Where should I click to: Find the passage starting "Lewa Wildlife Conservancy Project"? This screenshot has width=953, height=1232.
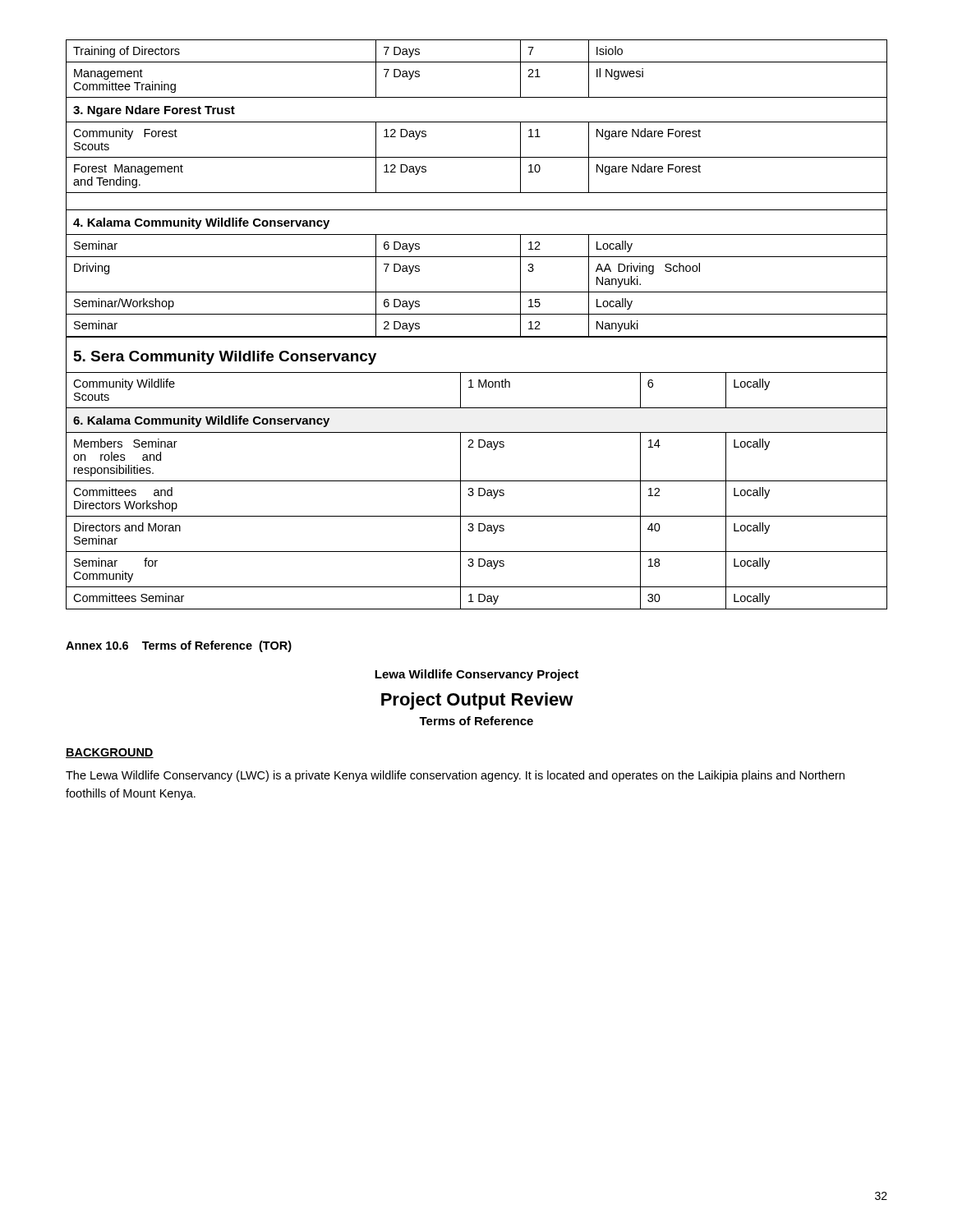pos(476,674)
